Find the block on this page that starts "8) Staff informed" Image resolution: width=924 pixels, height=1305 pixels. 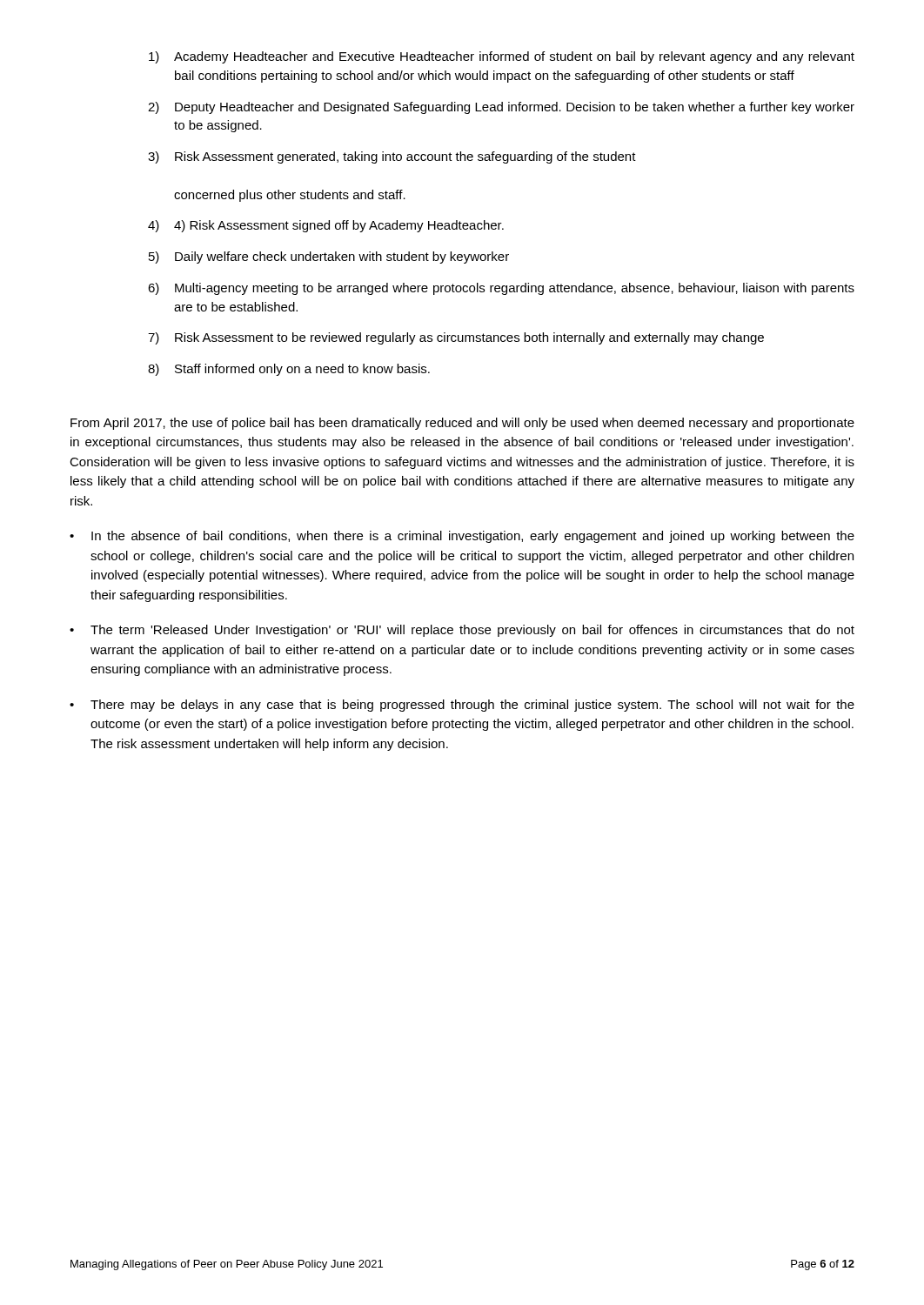tap(289, 370)
